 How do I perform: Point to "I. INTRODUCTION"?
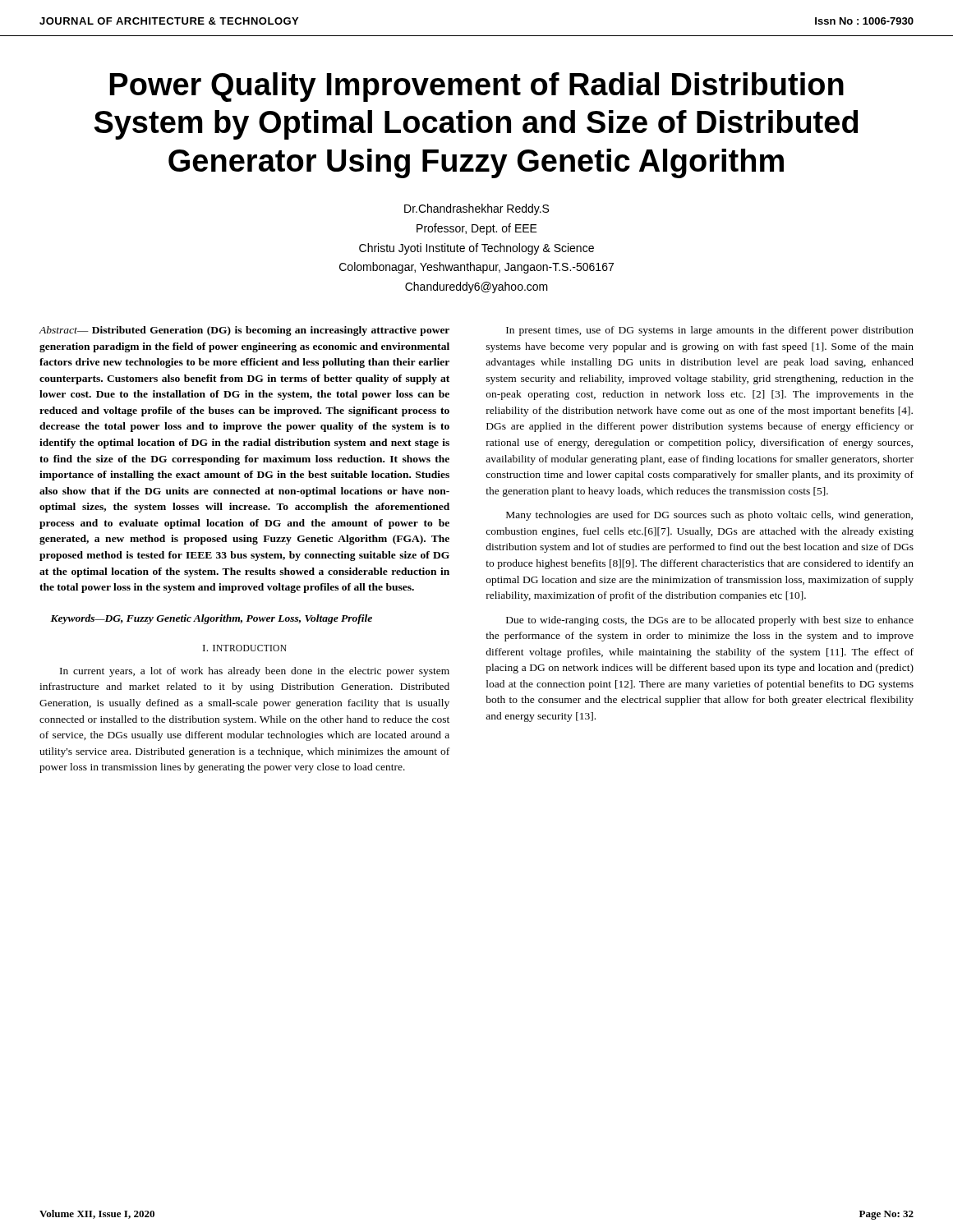tap(245, 648)
